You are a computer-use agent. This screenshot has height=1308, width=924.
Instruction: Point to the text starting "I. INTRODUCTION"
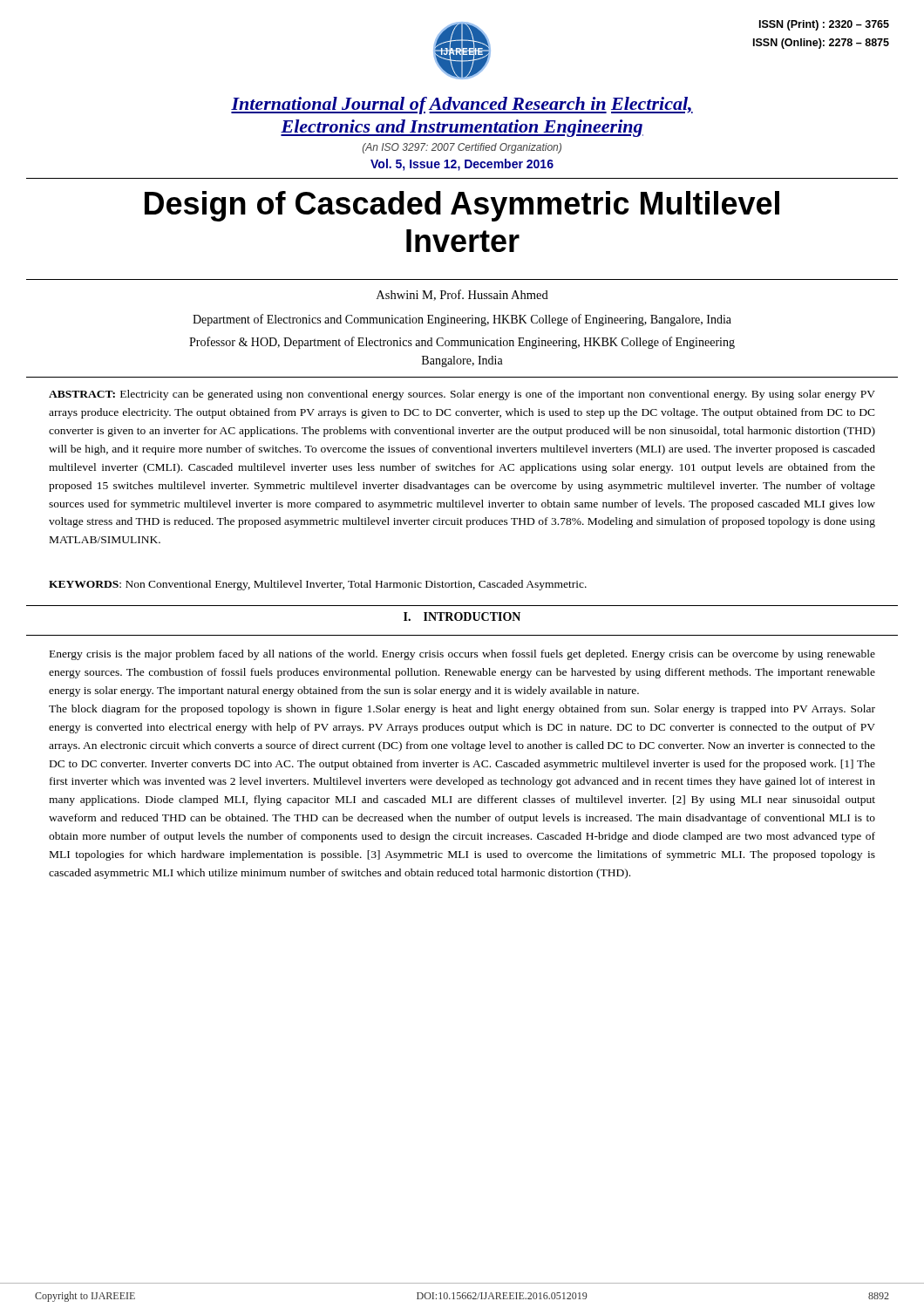[462, 617]
